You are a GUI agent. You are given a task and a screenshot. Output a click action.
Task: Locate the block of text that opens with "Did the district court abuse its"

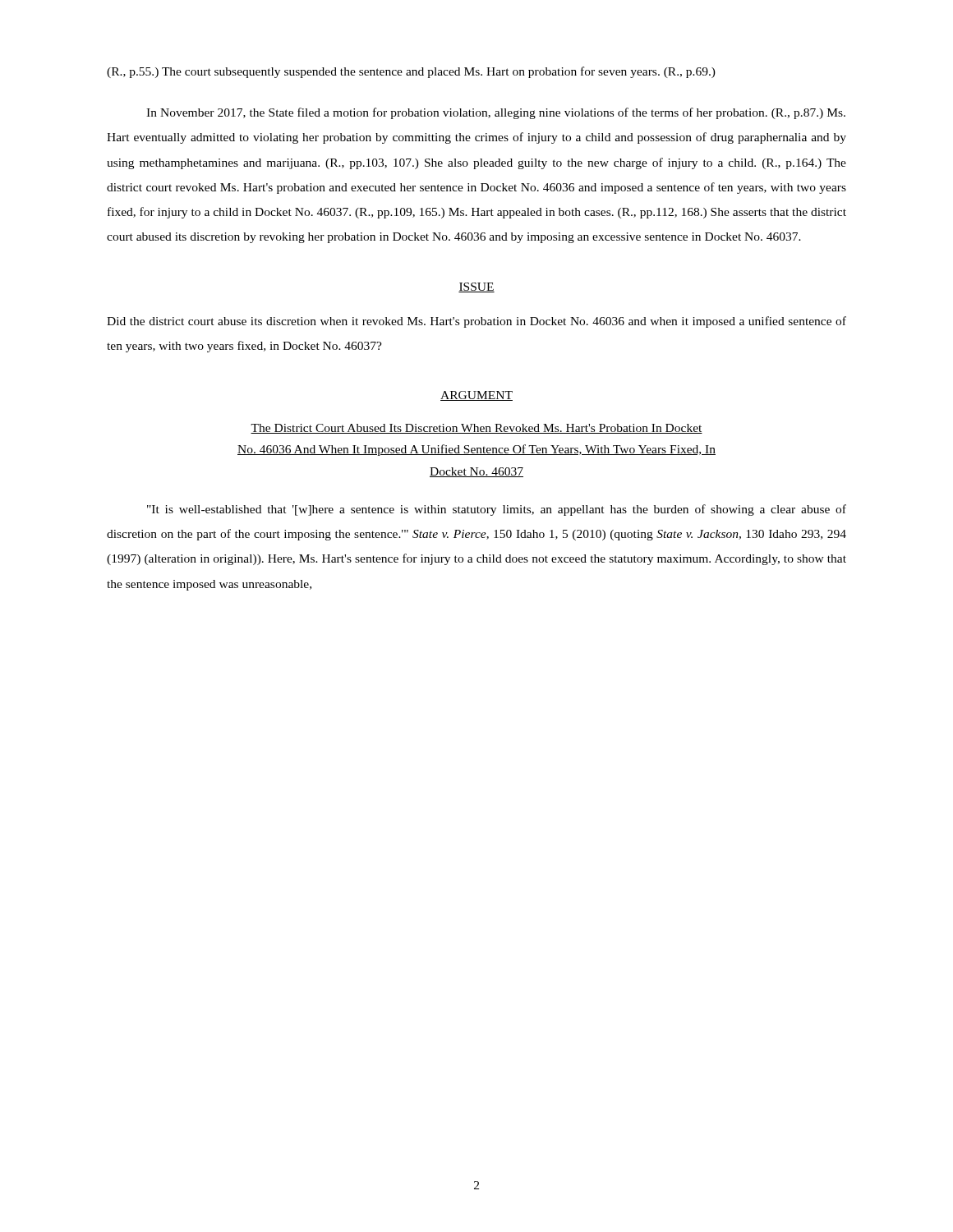click(x=476, y=333)
